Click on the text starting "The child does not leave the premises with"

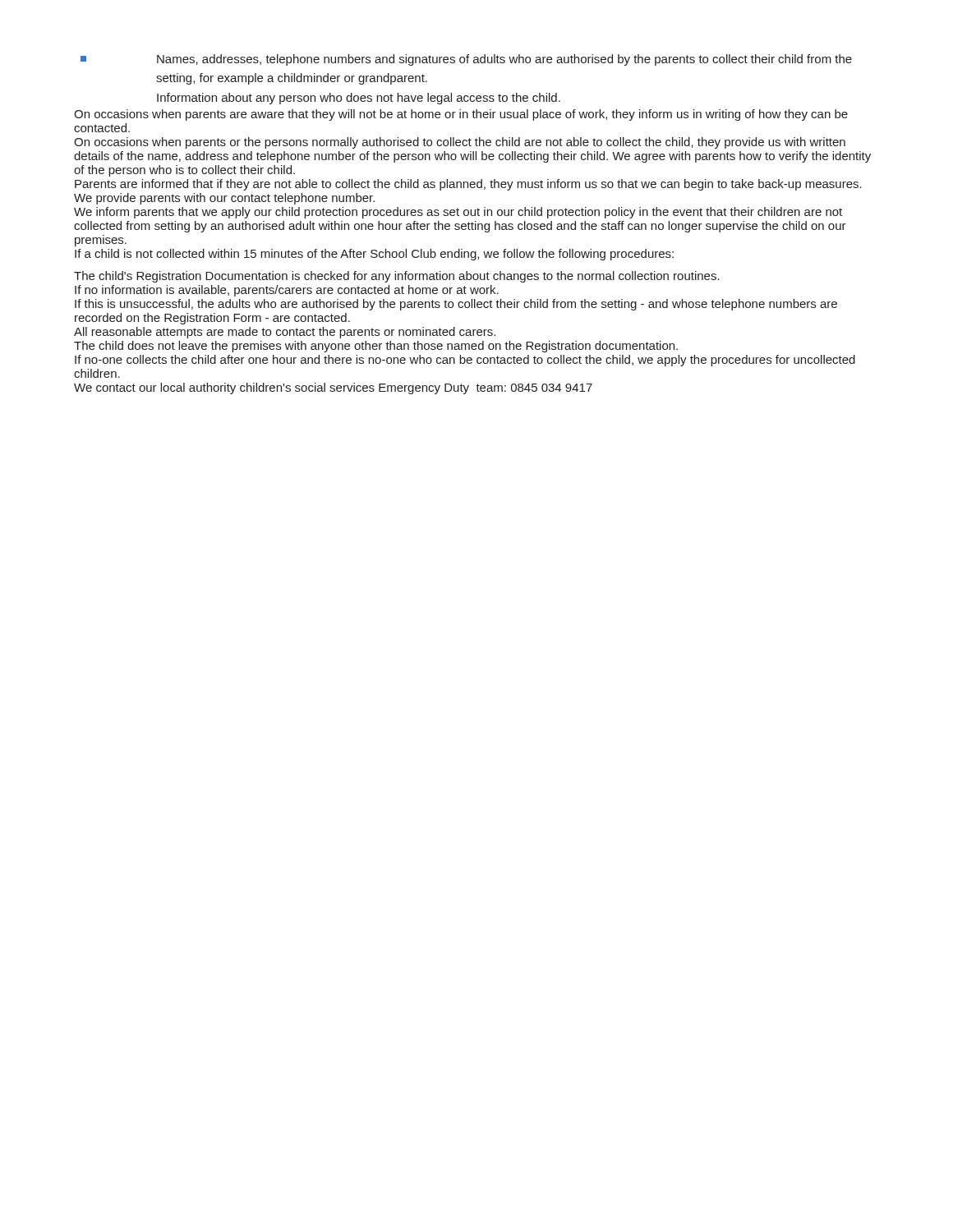(476, 345)
